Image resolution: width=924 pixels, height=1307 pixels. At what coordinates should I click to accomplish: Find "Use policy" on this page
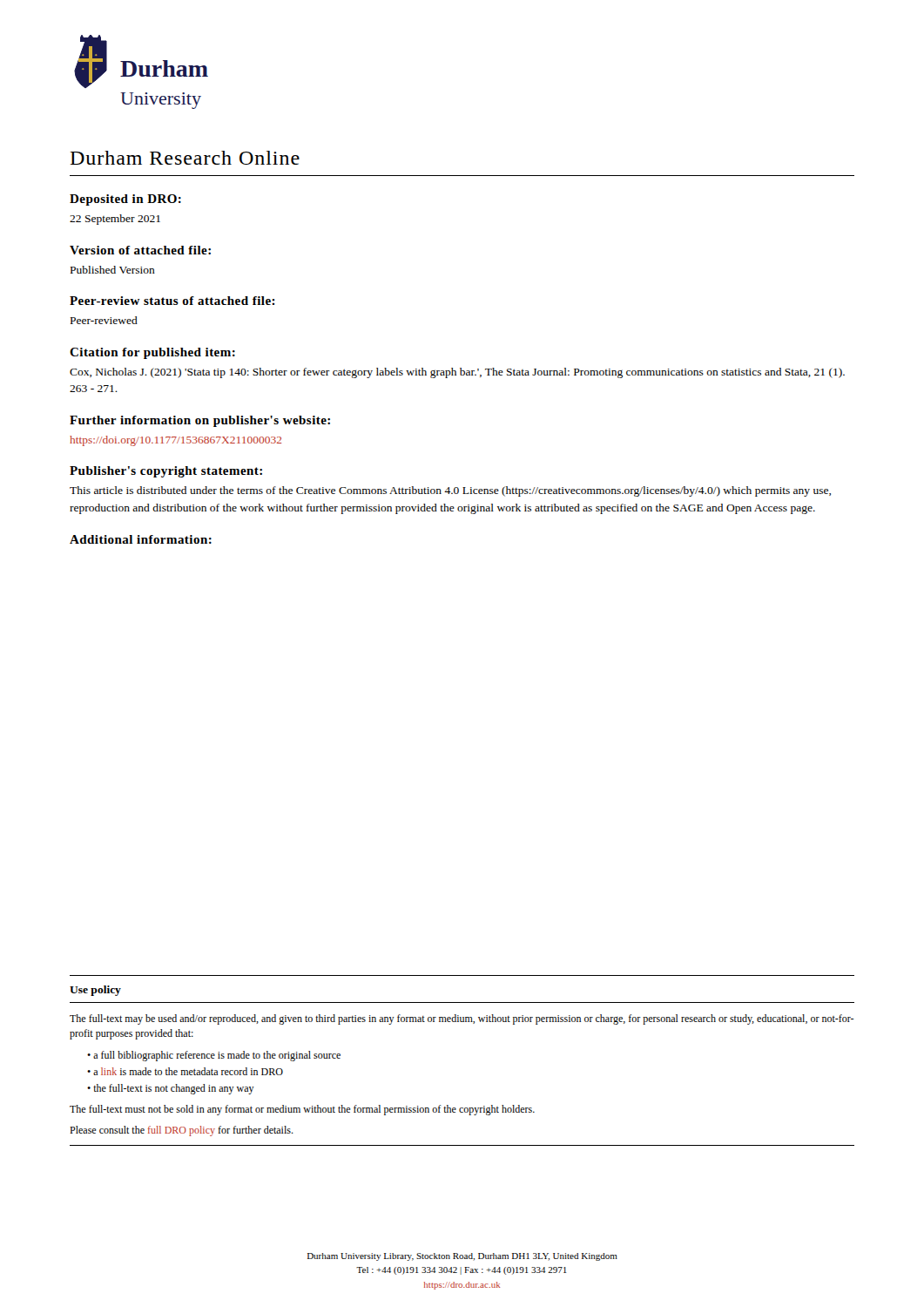tap(95, 991)
